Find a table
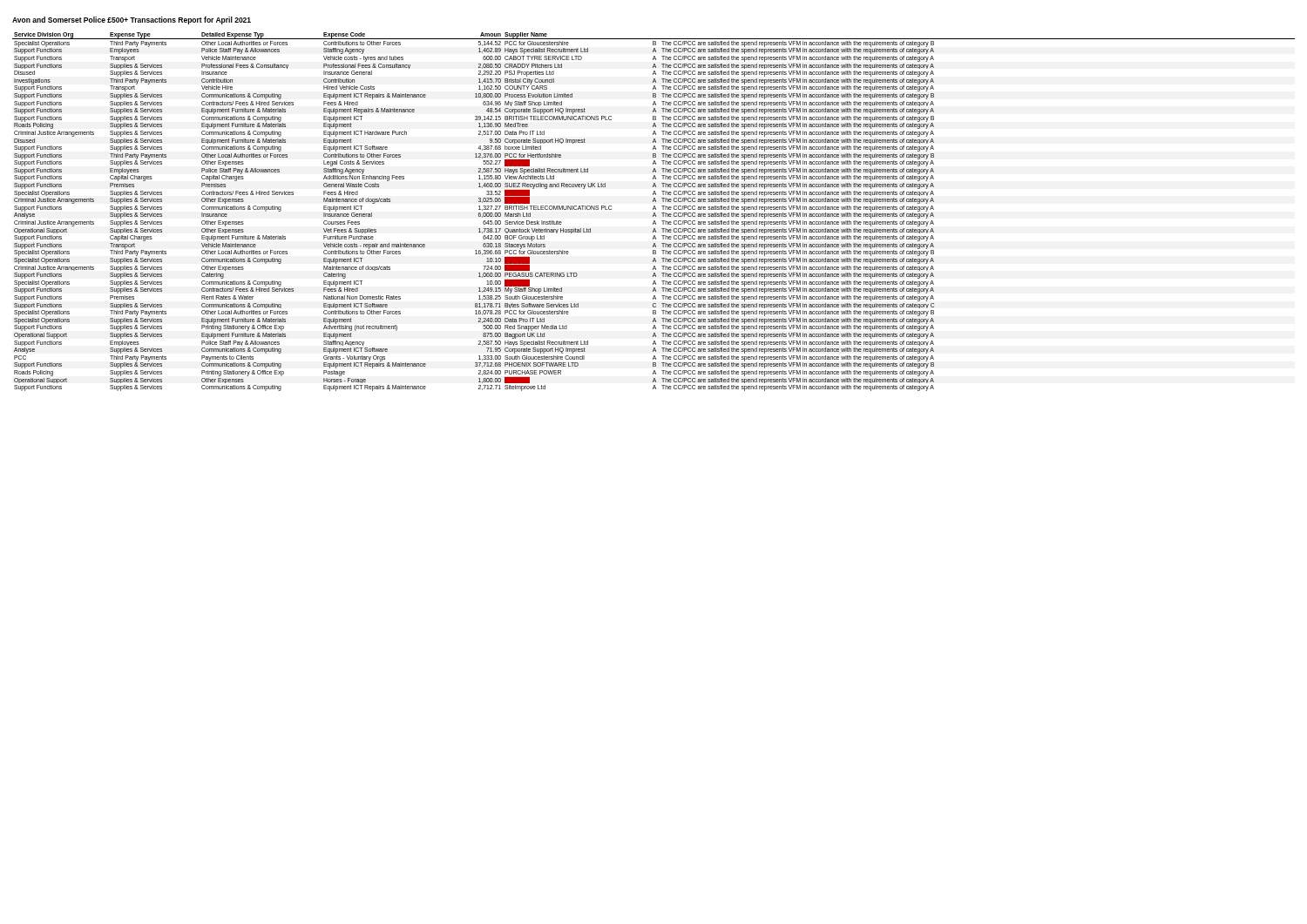1307x924 pixels. (654, 211)
